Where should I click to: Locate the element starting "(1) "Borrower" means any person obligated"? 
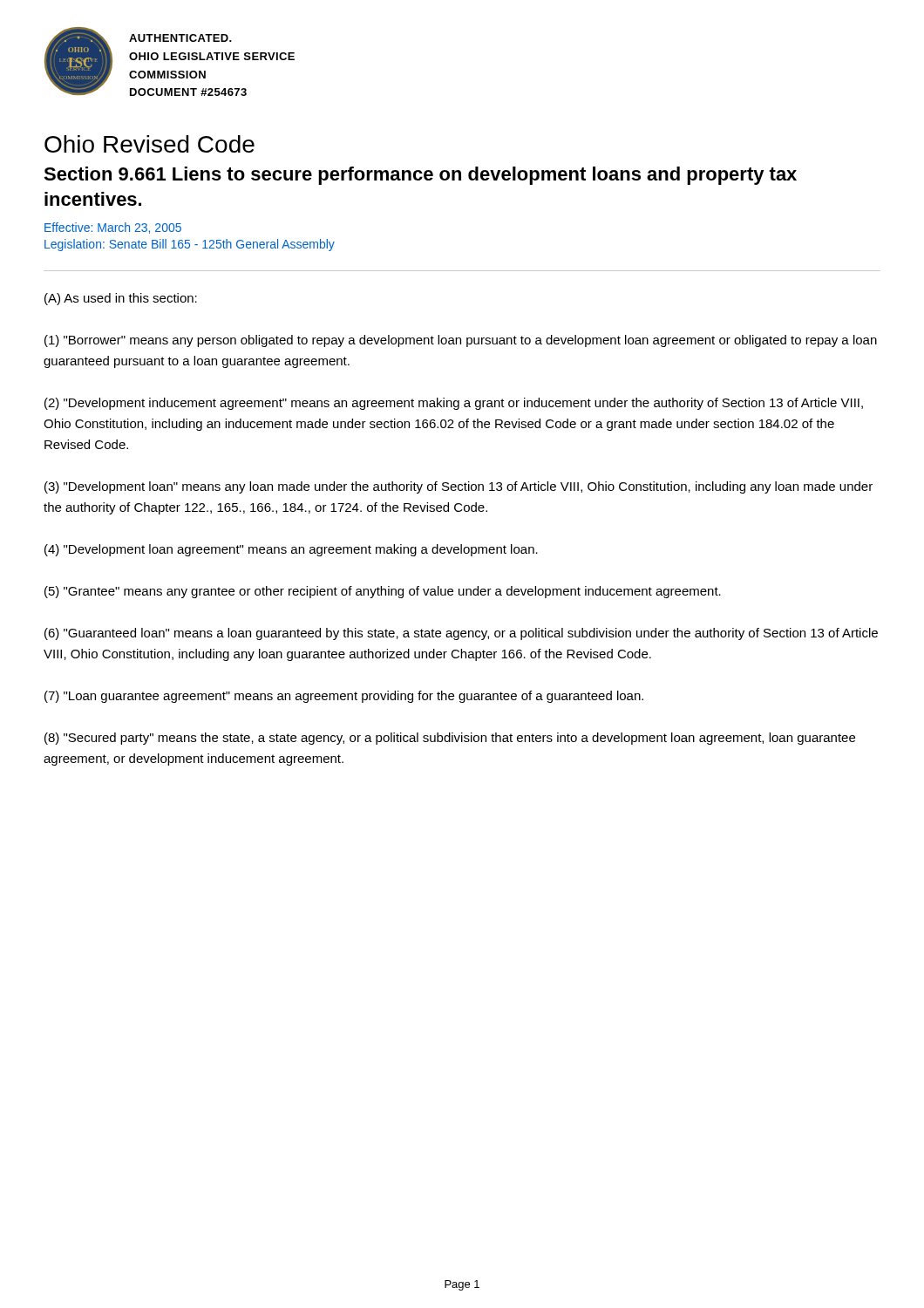(x=460, y=350)
